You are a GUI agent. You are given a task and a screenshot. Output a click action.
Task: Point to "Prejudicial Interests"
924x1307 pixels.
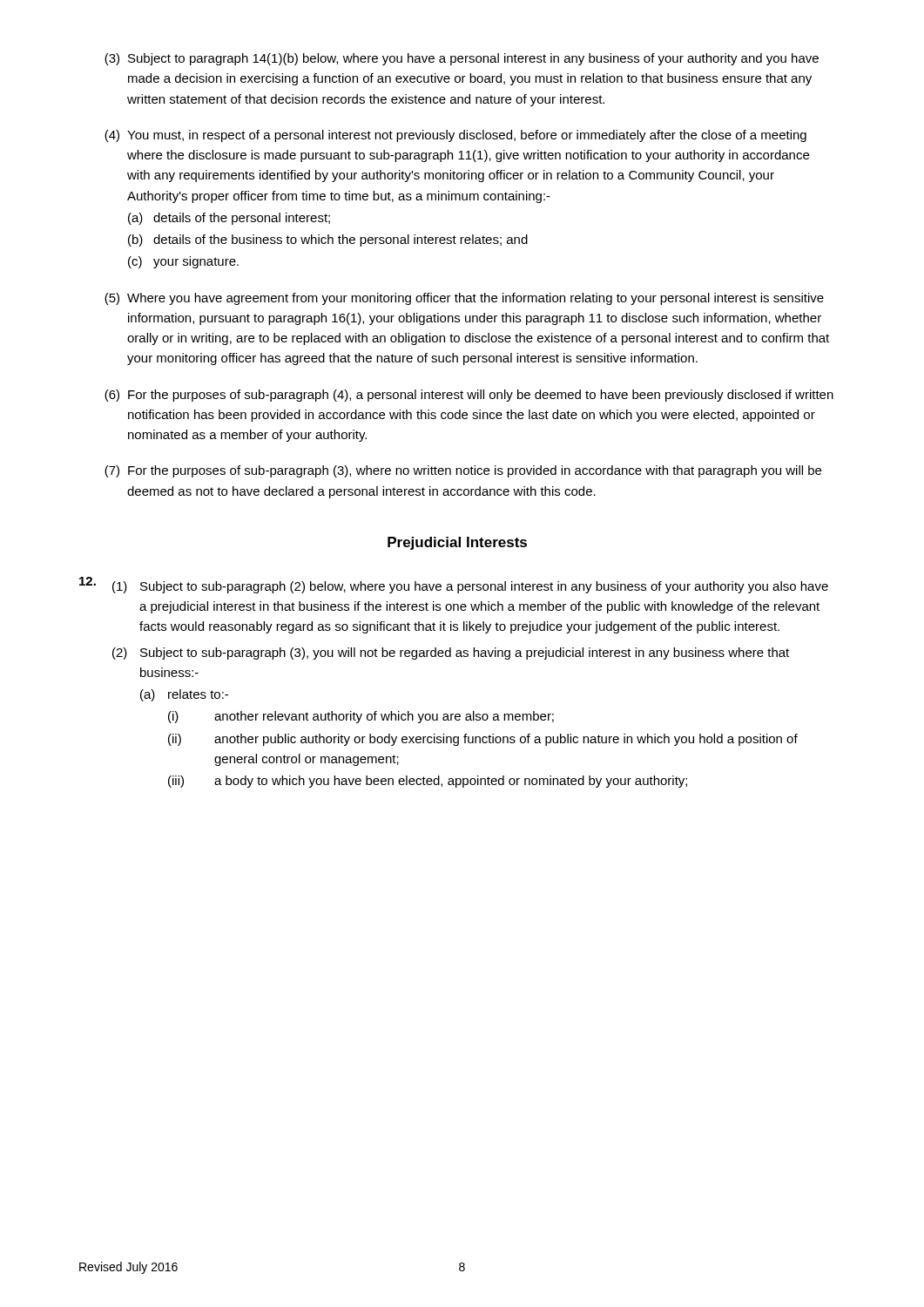tap(457, 542)
